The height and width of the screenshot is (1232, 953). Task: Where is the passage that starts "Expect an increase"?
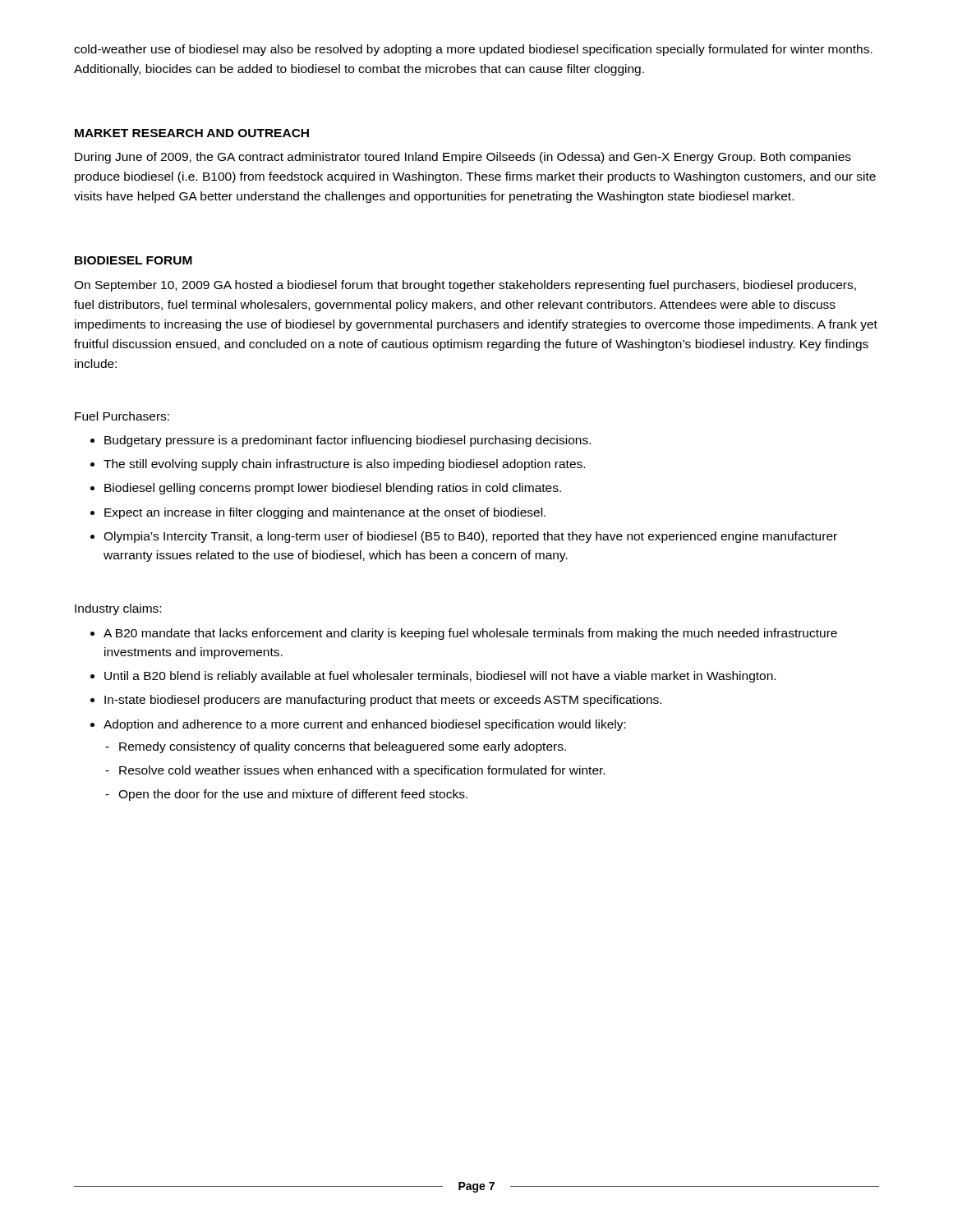coord(325,512)
